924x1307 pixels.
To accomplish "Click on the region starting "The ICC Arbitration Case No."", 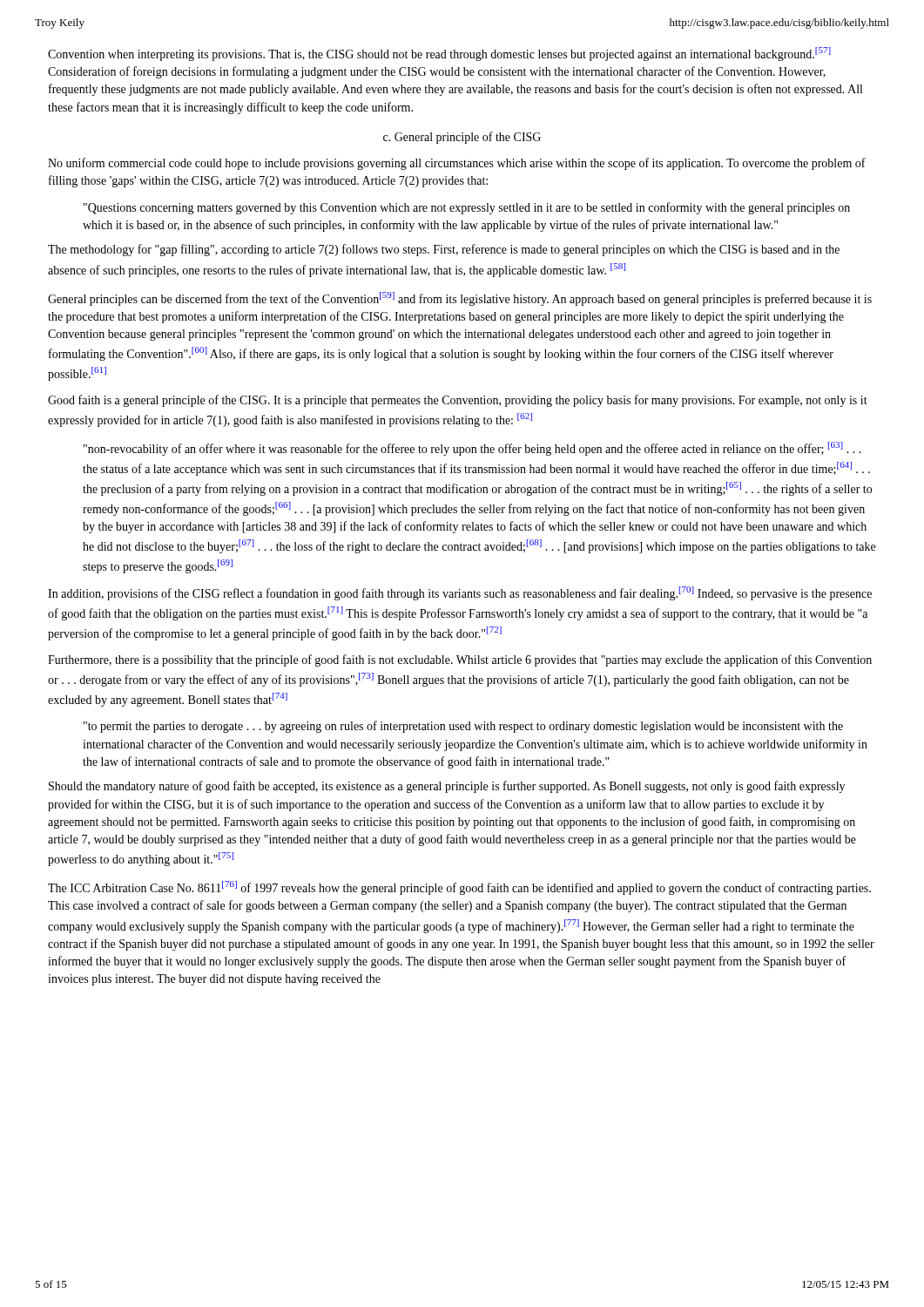I will coord(461,932).
